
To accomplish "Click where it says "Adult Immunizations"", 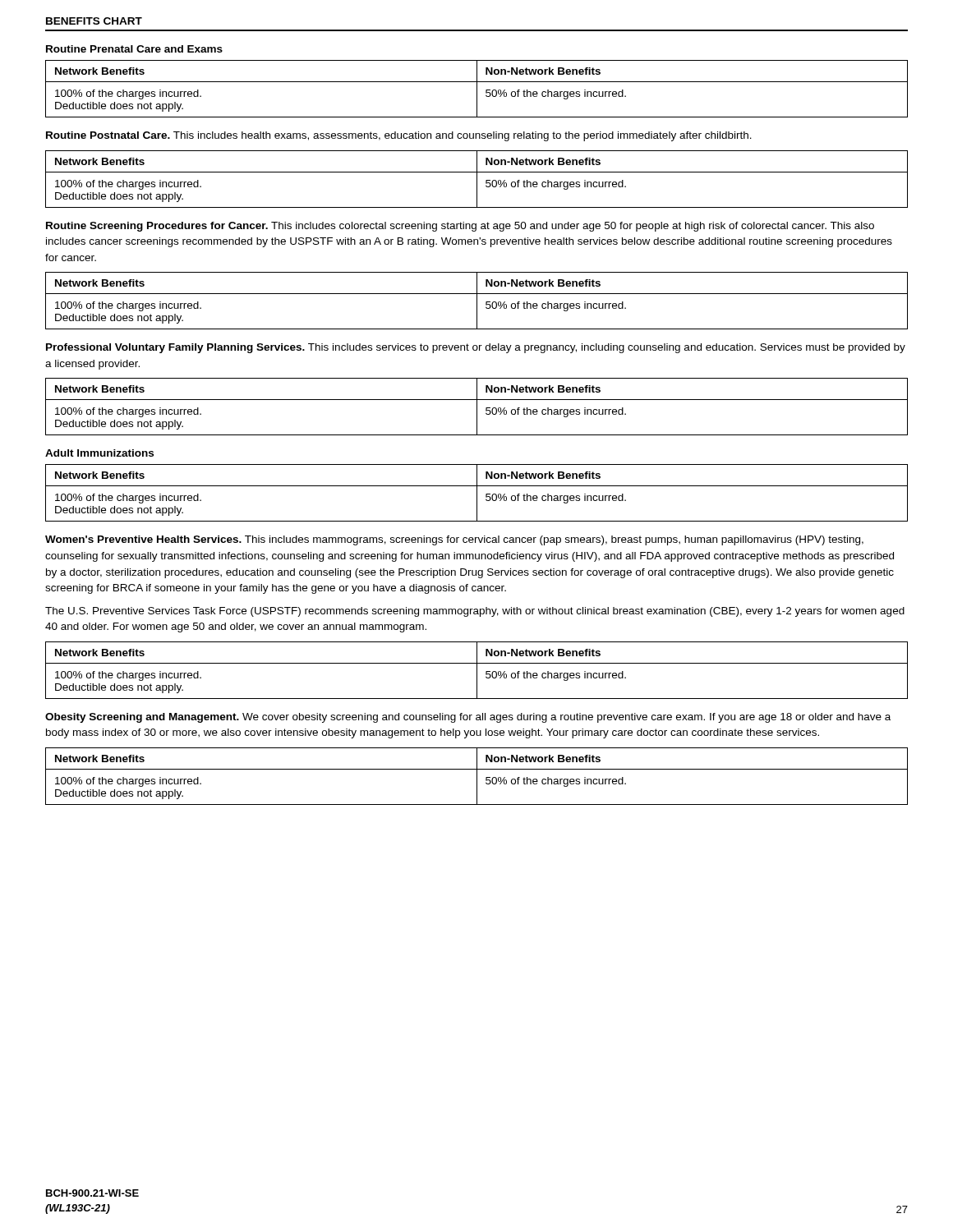I will tap(100, 453).
